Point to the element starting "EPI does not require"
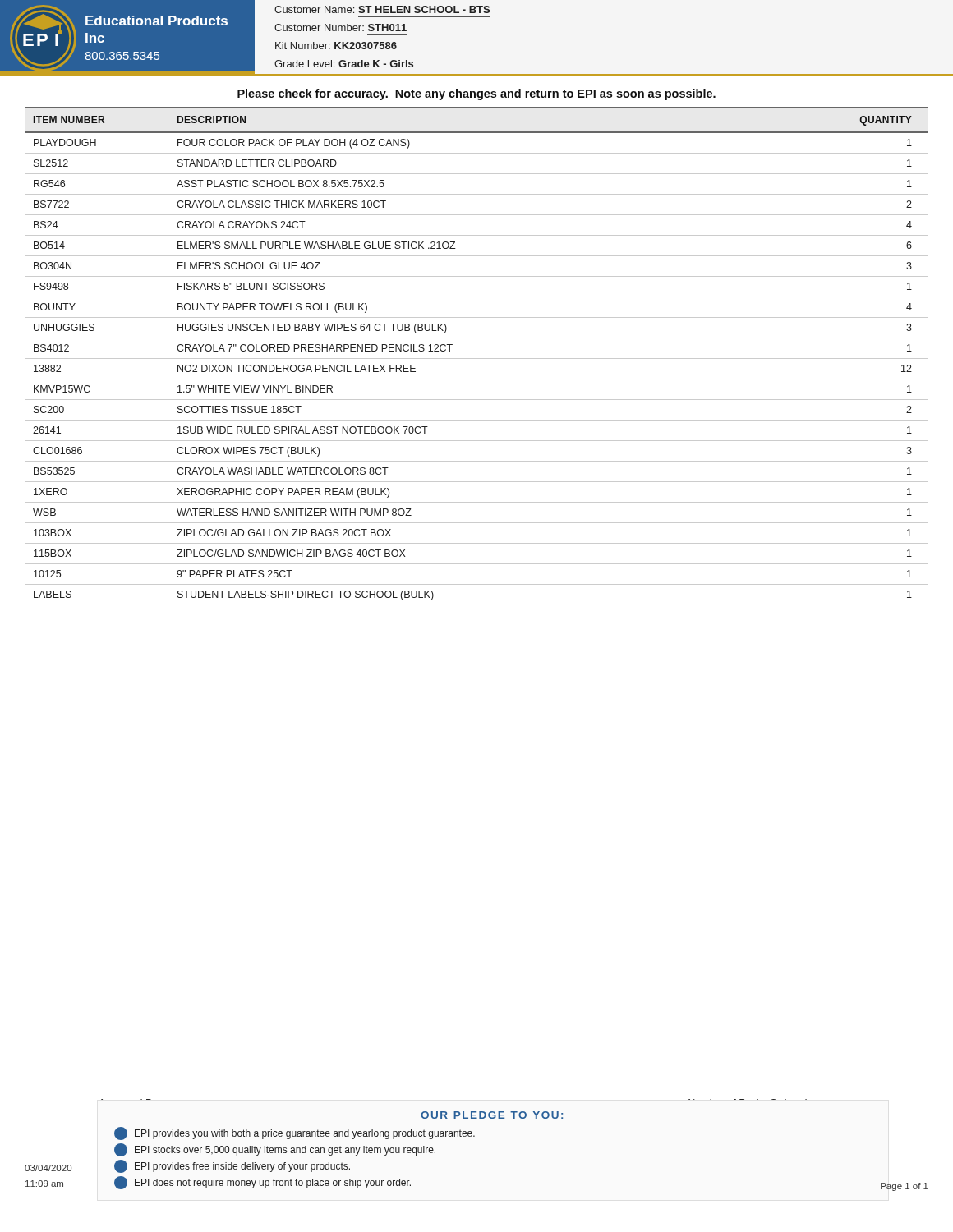Image resolution: width=953 pixels, height=1232 pixels. click(263, 1183)
